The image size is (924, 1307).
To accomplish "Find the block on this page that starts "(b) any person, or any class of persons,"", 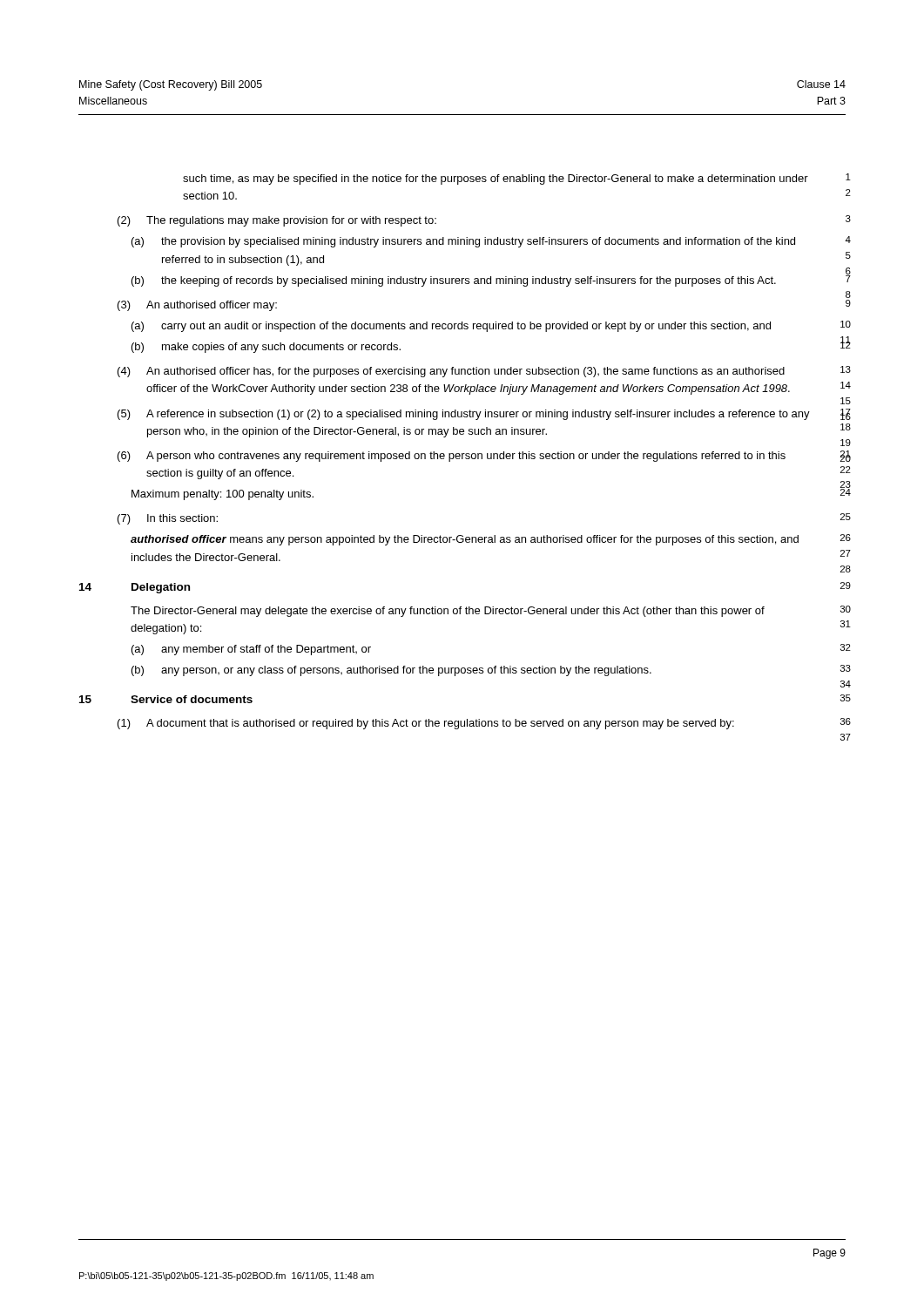I will (471, 670).
